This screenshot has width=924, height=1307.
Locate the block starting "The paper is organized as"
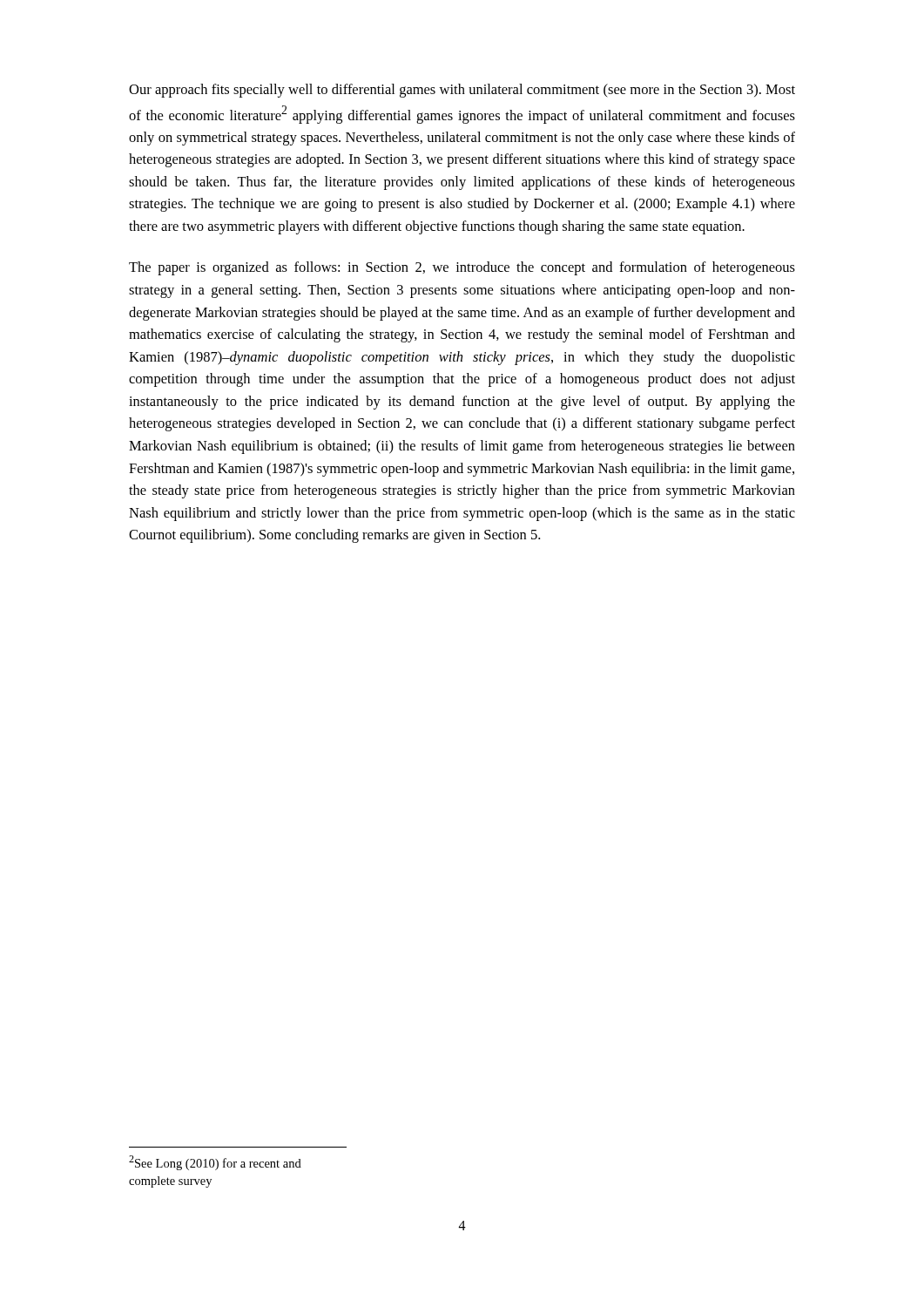462,401
